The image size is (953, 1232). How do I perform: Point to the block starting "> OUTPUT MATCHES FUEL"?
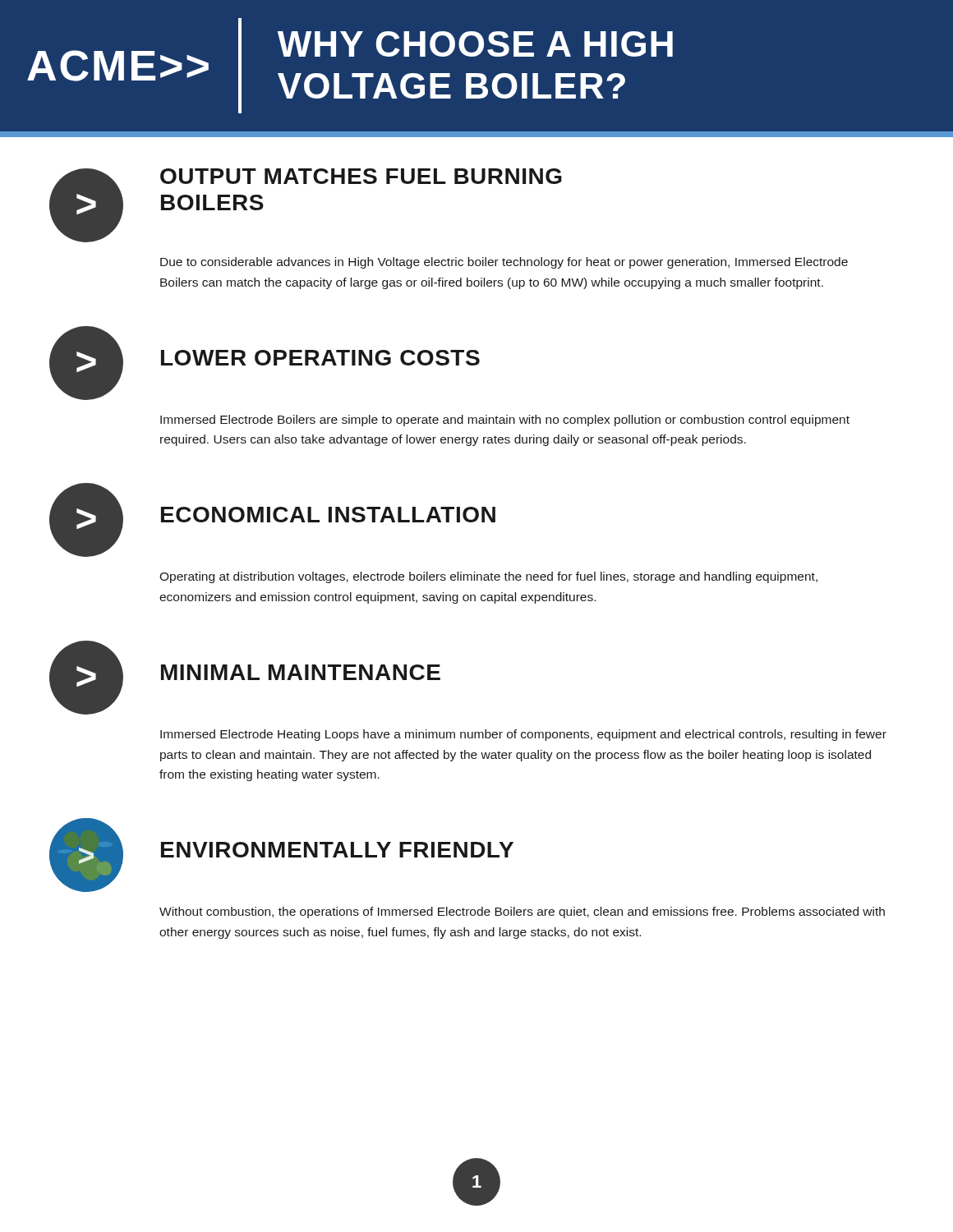point(306,203)
